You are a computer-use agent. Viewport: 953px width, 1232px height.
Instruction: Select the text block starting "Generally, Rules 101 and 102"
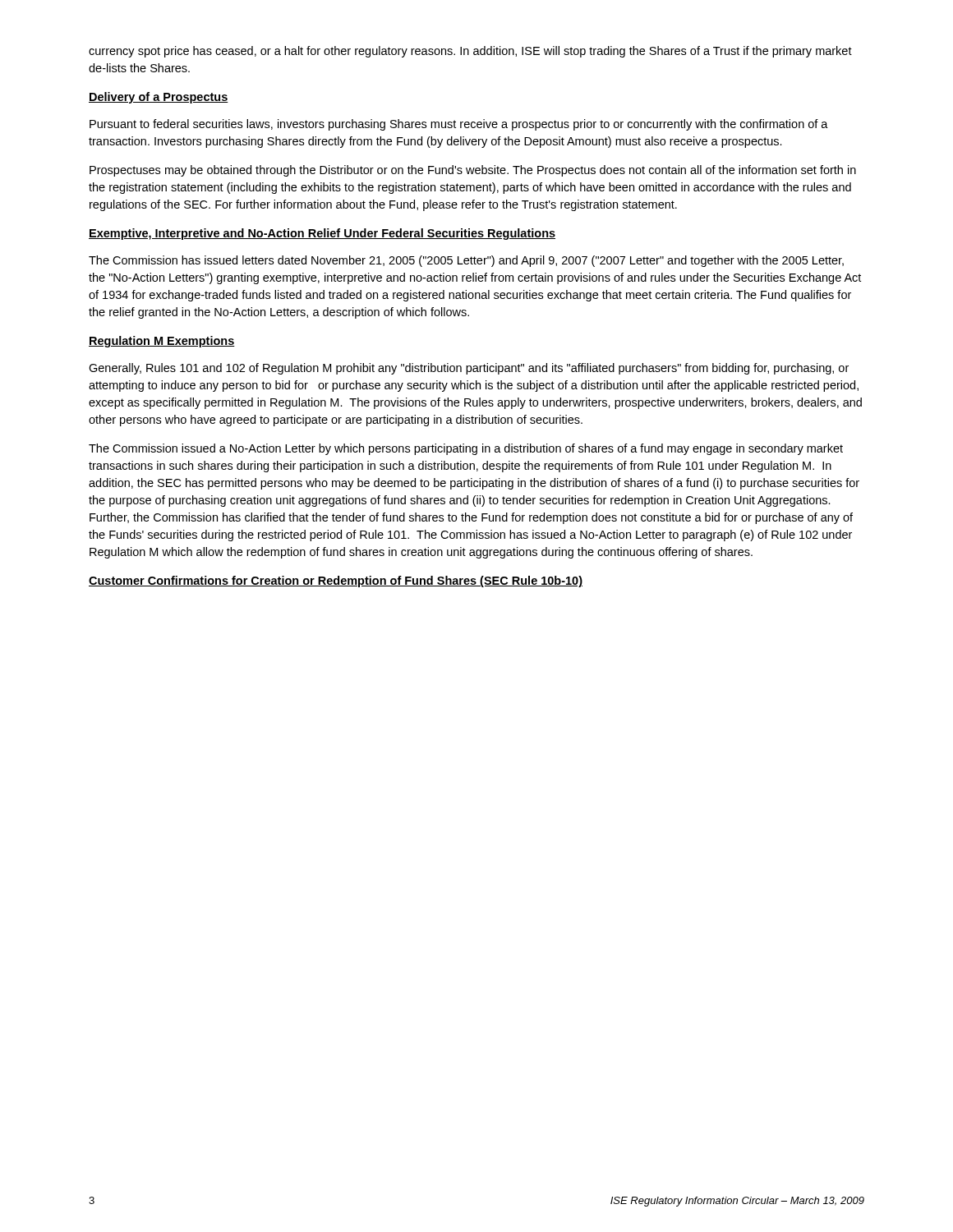[x=476, y=394]
